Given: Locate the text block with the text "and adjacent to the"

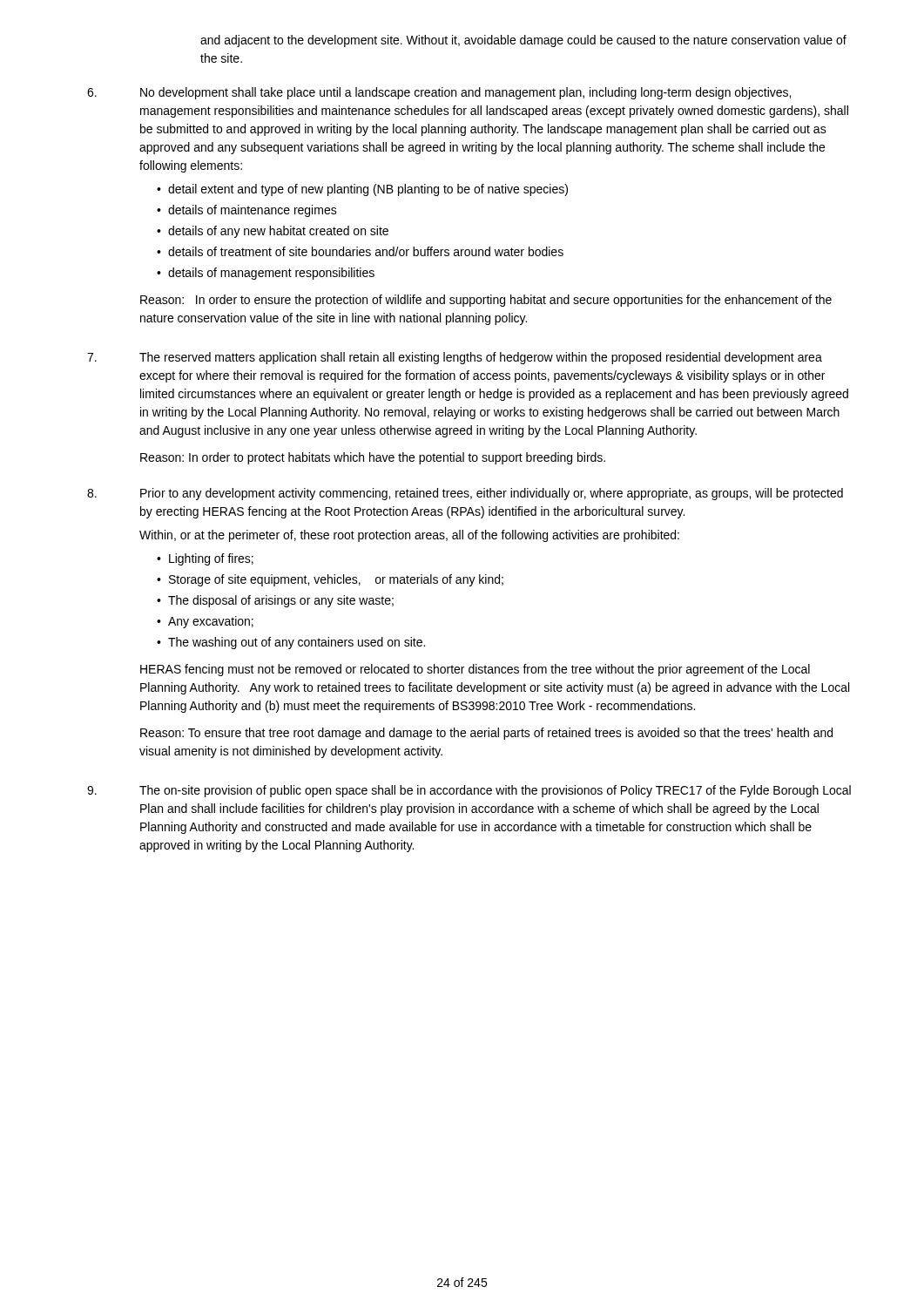Looking at the screenshot, I should 523,49.
